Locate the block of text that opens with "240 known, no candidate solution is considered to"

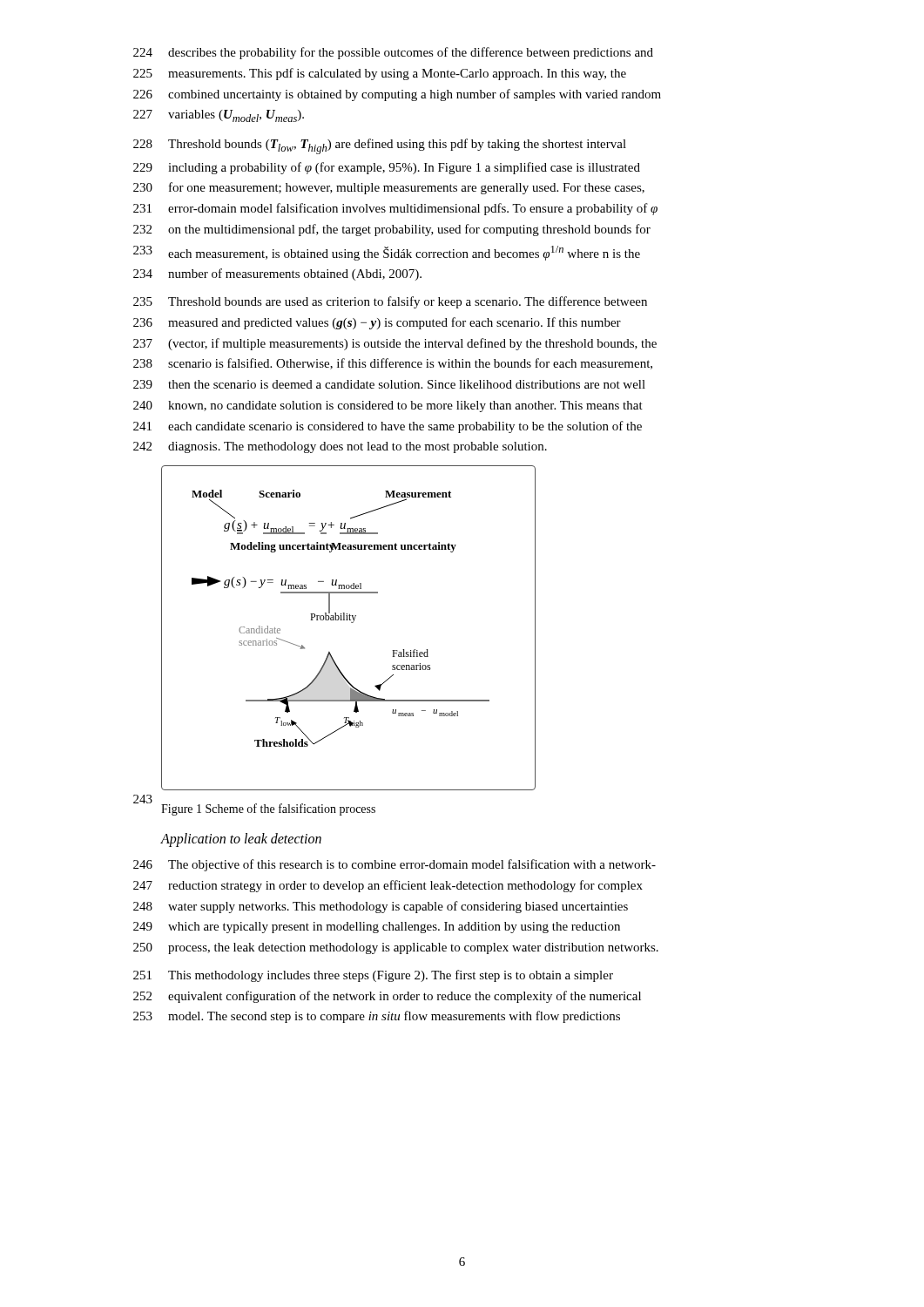point(484,406)
